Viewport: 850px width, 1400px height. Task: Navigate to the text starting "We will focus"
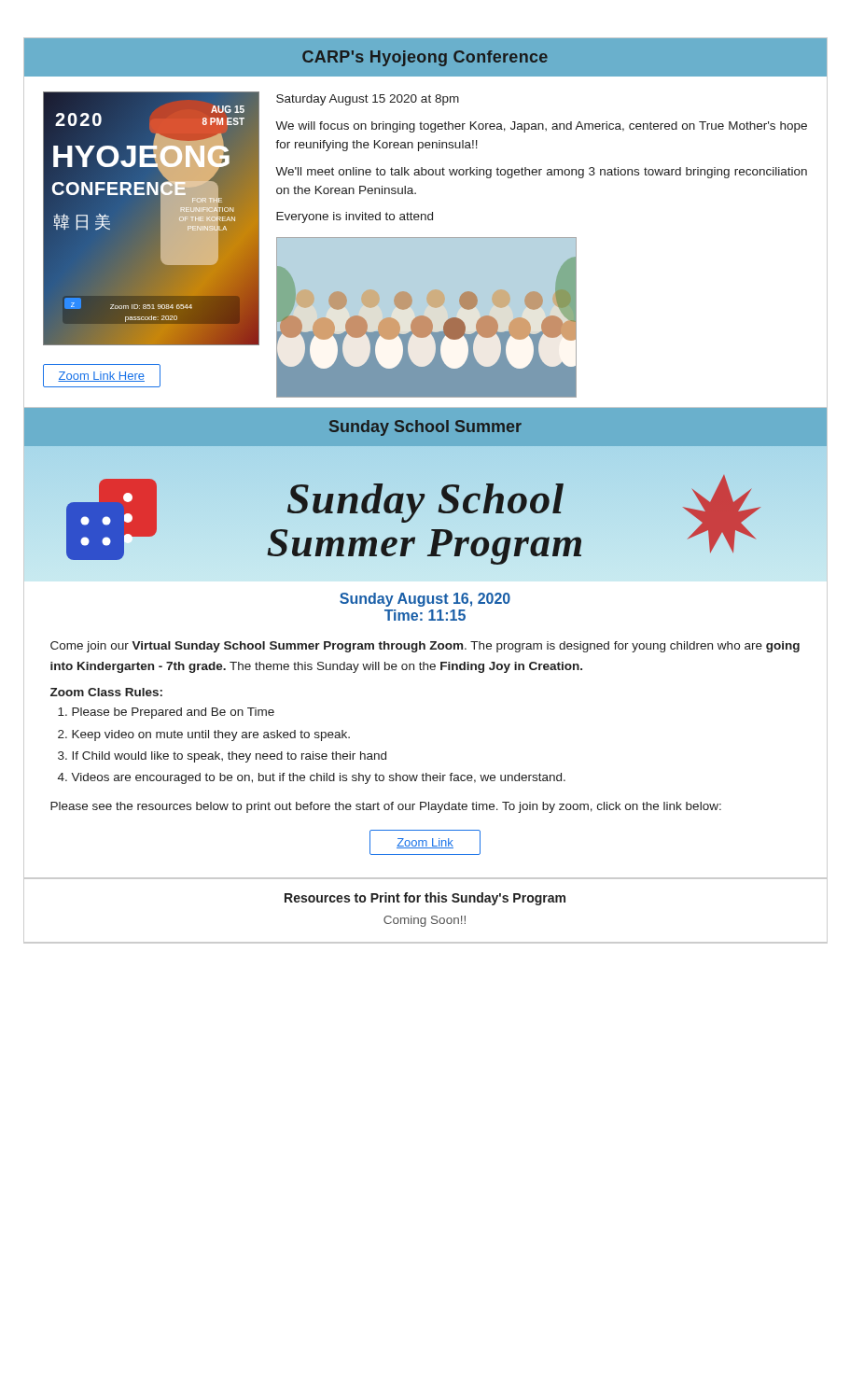tap(542, 135)
